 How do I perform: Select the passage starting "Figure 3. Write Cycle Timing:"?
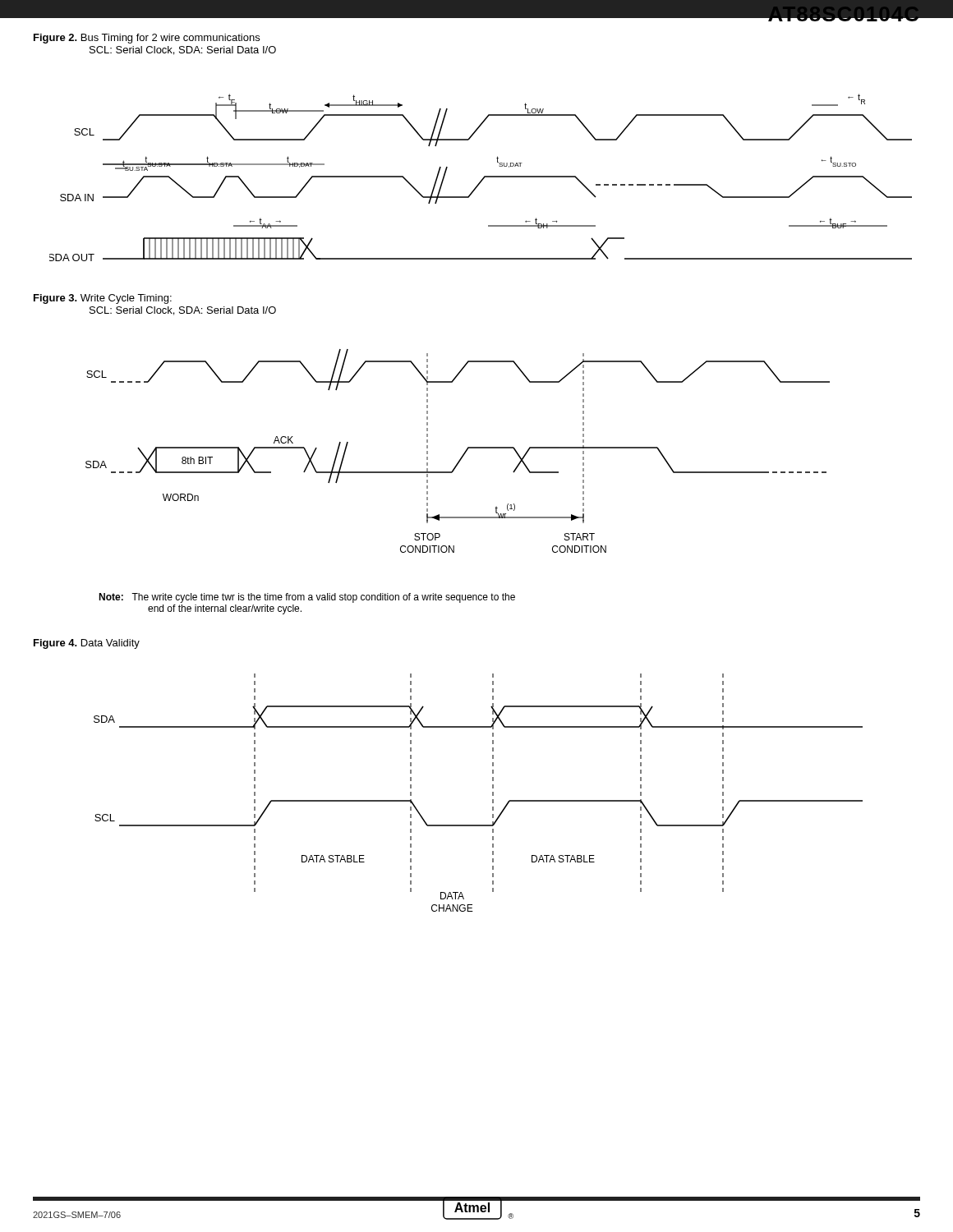point(155,304)
